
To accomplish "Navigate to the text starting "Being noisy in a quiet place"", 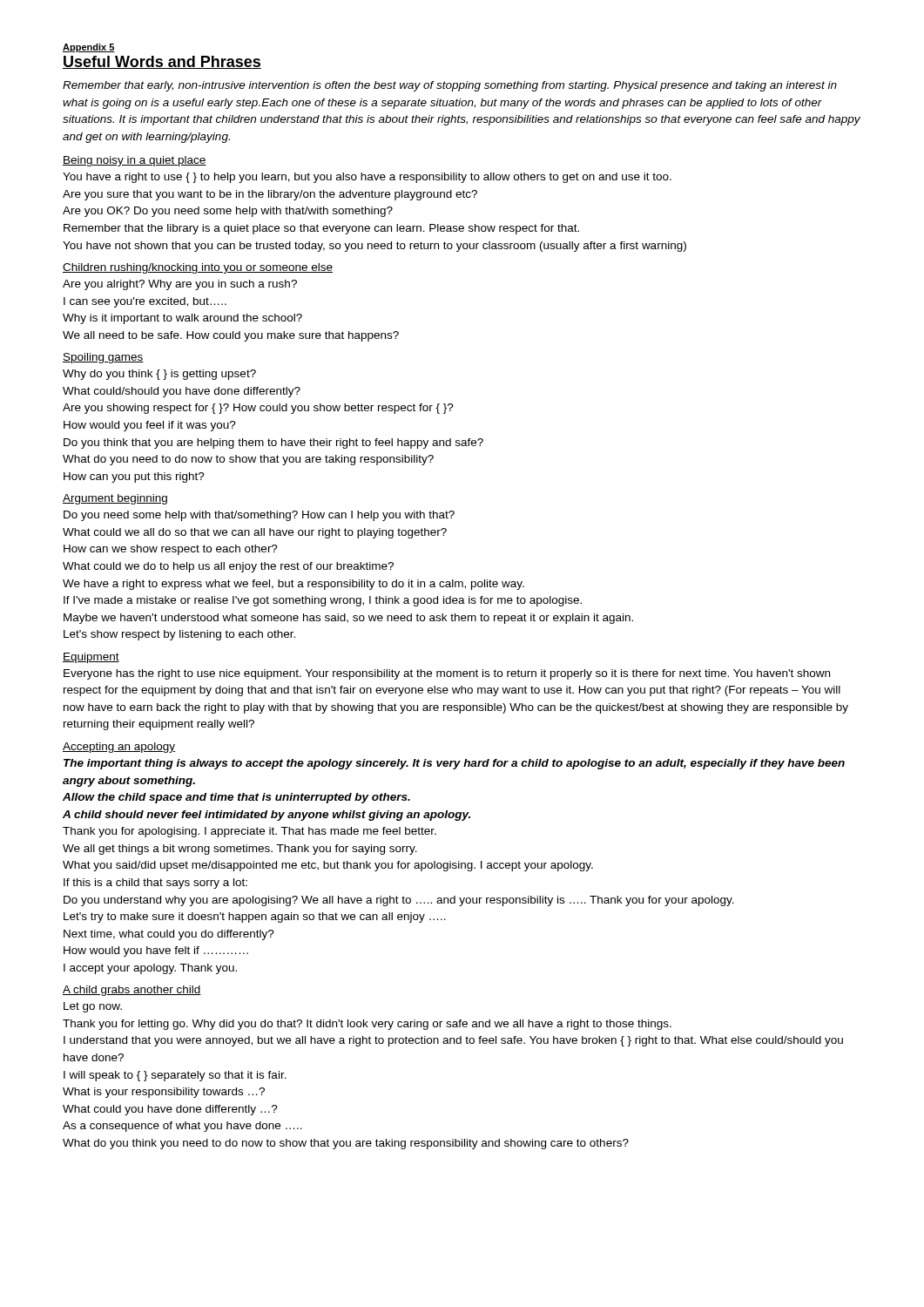I will 134,160.
